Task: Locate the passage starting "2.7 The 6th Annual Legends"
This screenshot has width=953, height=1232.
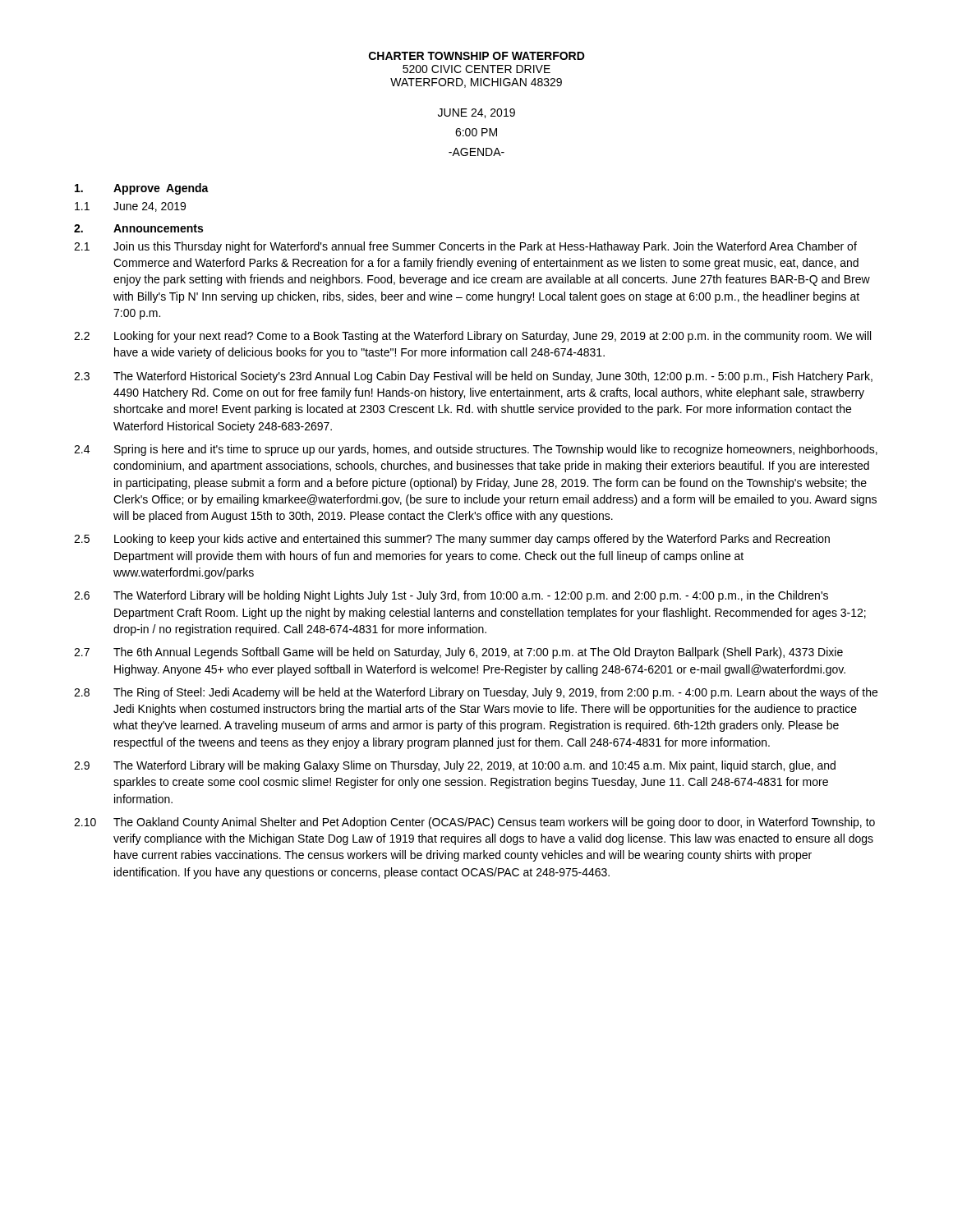Action: coord(476,661)
